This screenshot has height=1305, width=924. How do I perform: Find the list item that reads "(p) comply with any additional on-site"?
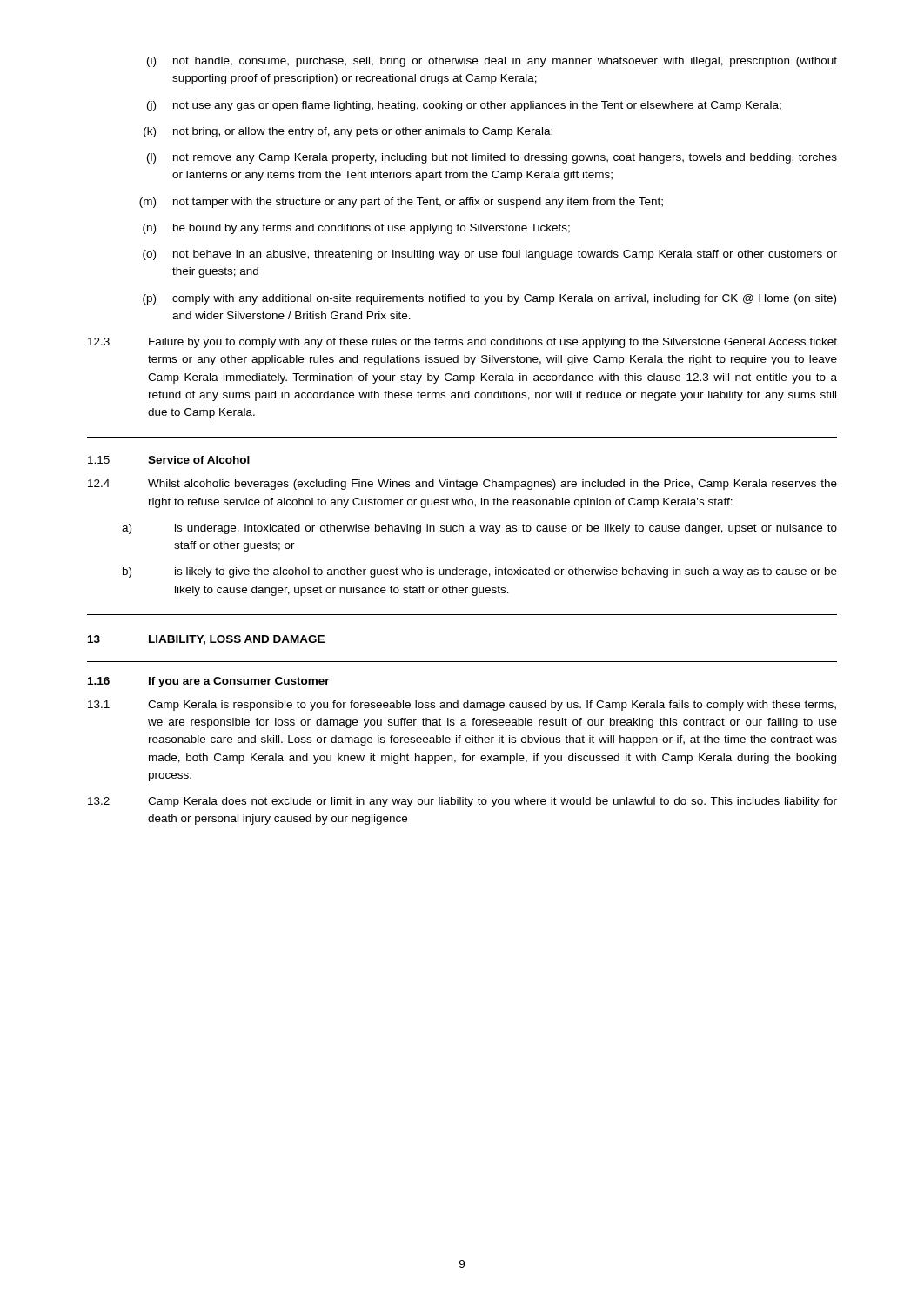462,307
